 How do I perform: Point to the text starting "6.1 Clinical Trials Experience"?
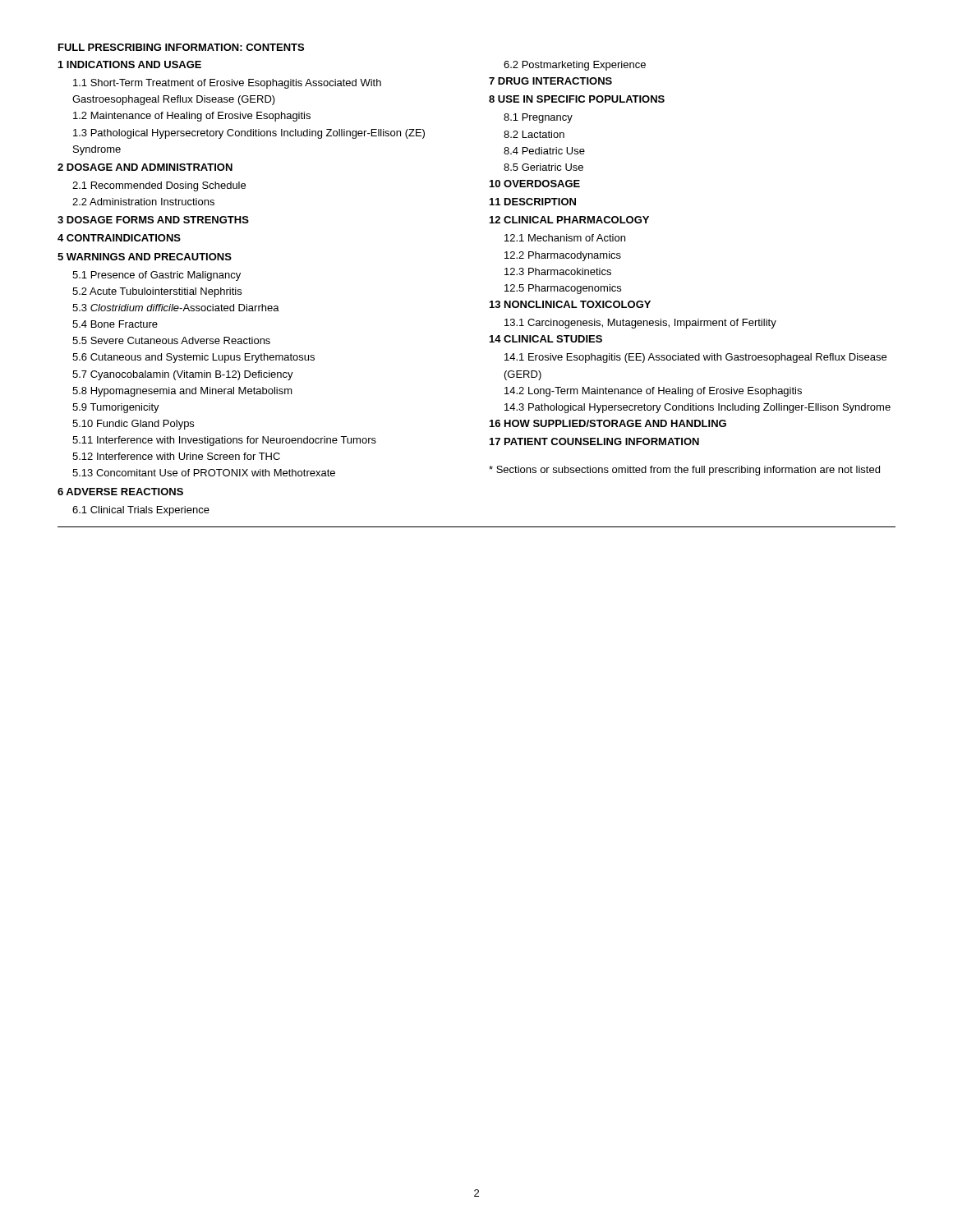tap(141, 509)
